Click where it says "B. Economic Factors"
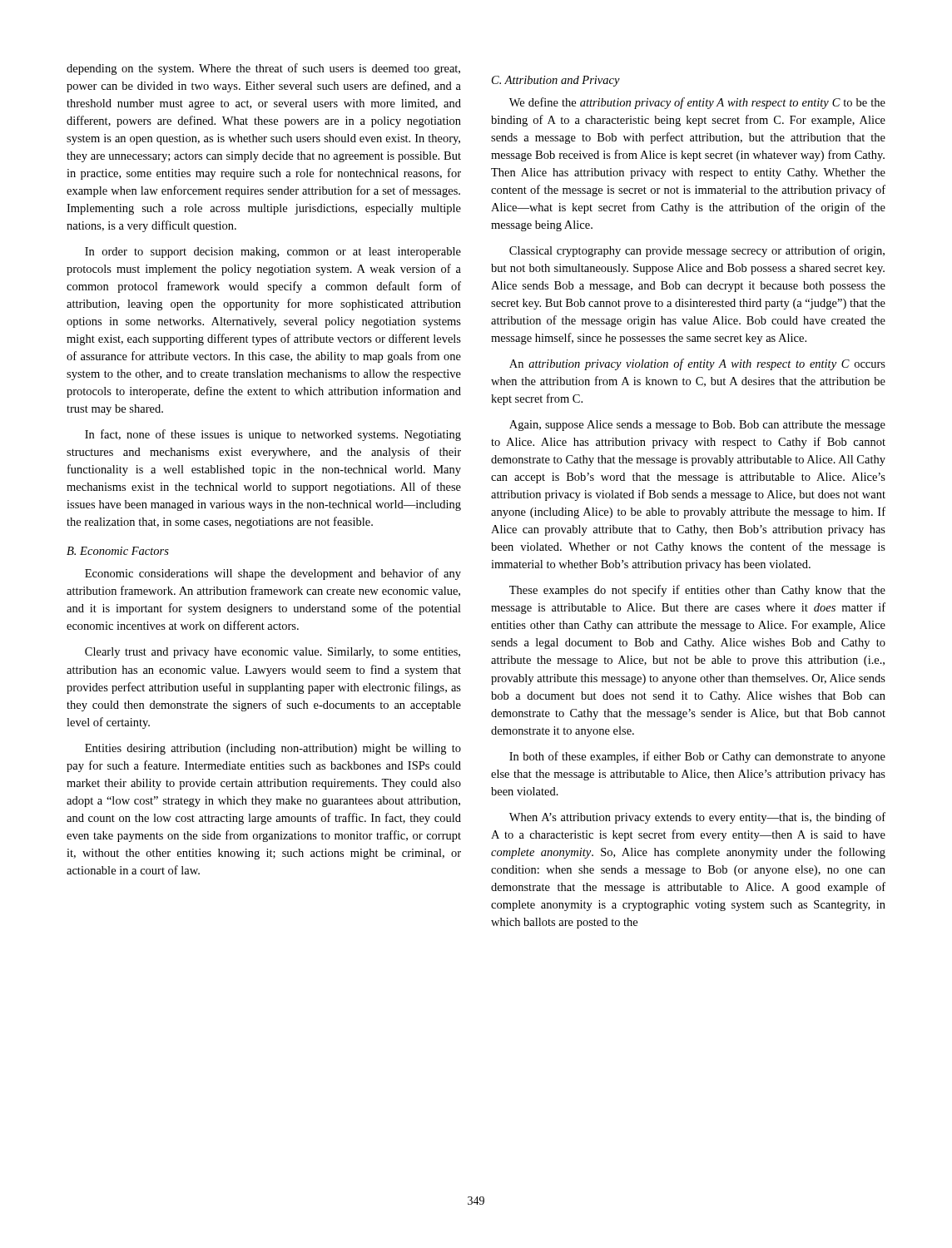This screenshot has width=952, height=1248. click(x=118, y=551)
